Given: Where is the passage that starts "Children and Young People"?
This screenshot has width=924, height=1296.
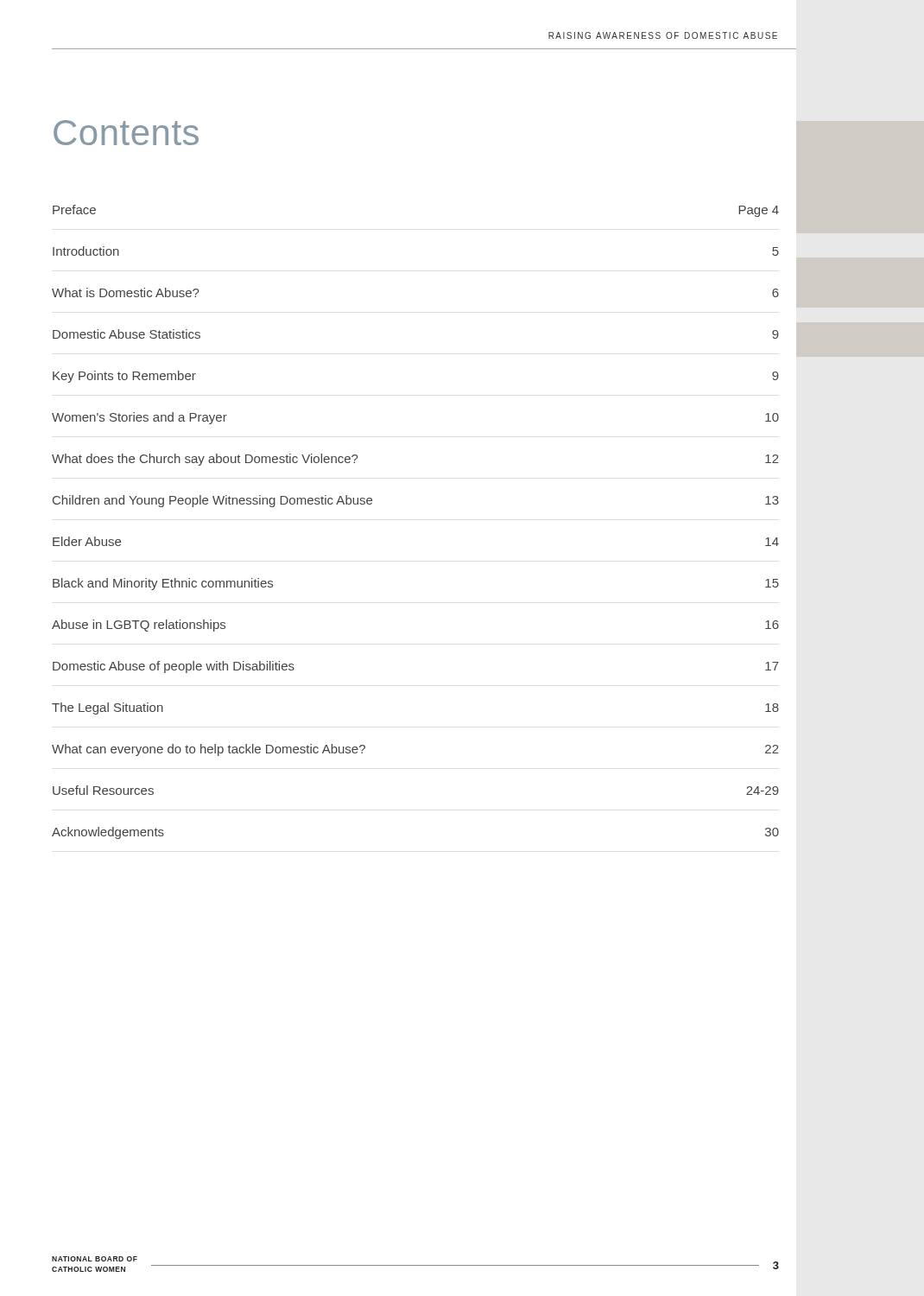Looking at the screenshot, I should pyautogui.click(x=218, y=500).
